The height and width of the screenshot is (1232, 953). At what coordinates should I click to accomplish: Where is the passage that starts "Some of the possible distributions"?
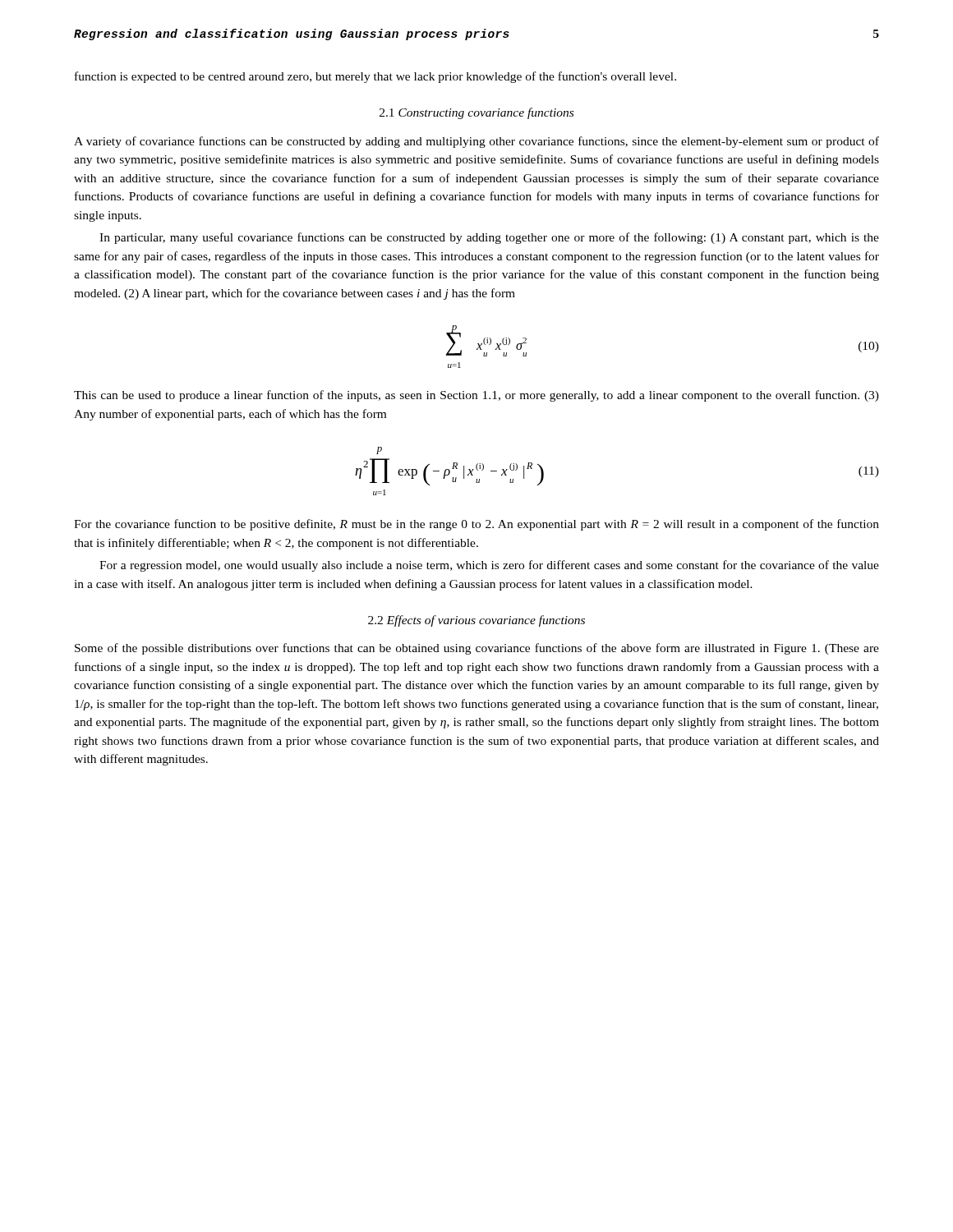click(476, 704)
